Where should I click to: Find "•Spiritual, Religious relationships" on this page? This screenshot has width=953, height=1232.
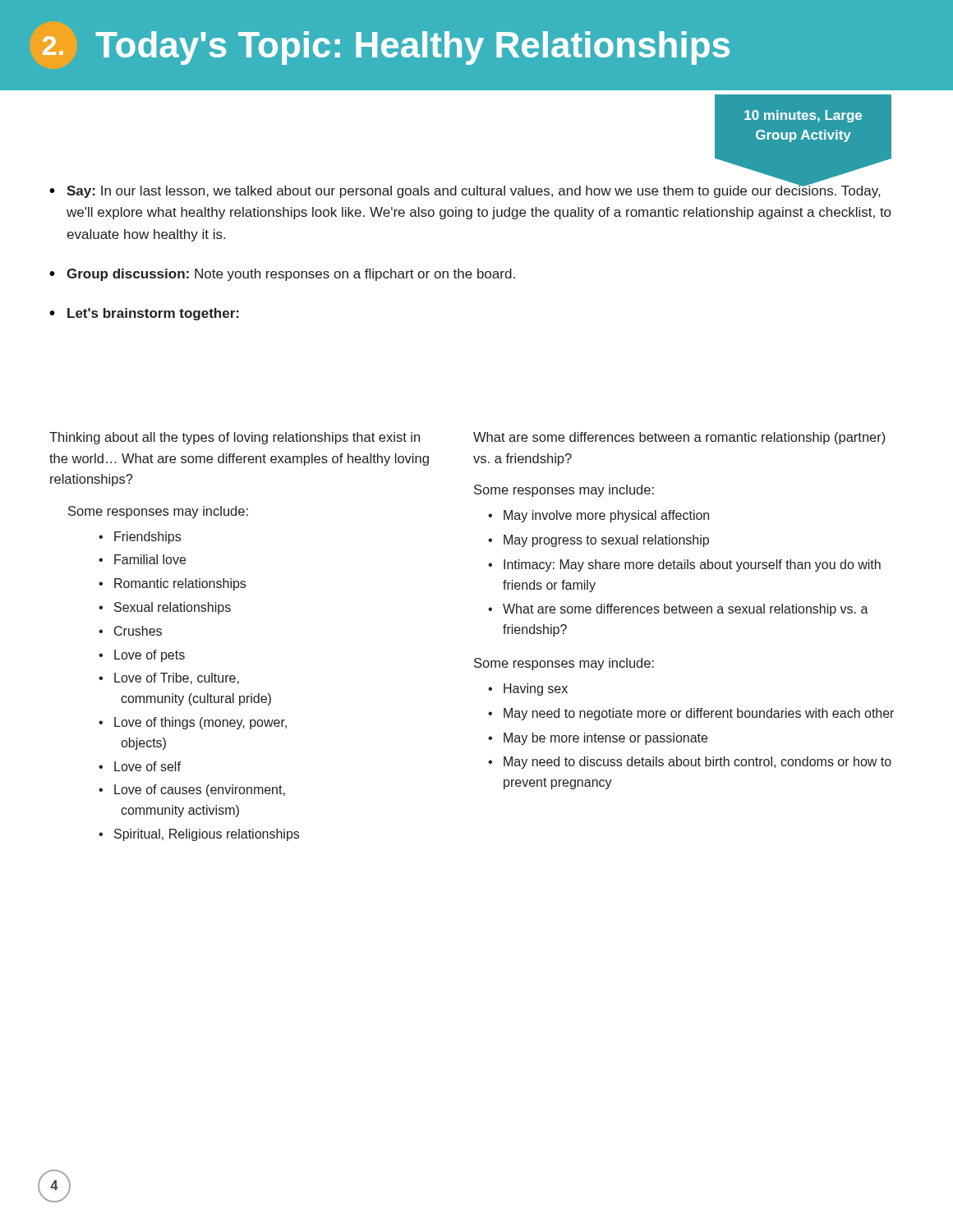199,835
